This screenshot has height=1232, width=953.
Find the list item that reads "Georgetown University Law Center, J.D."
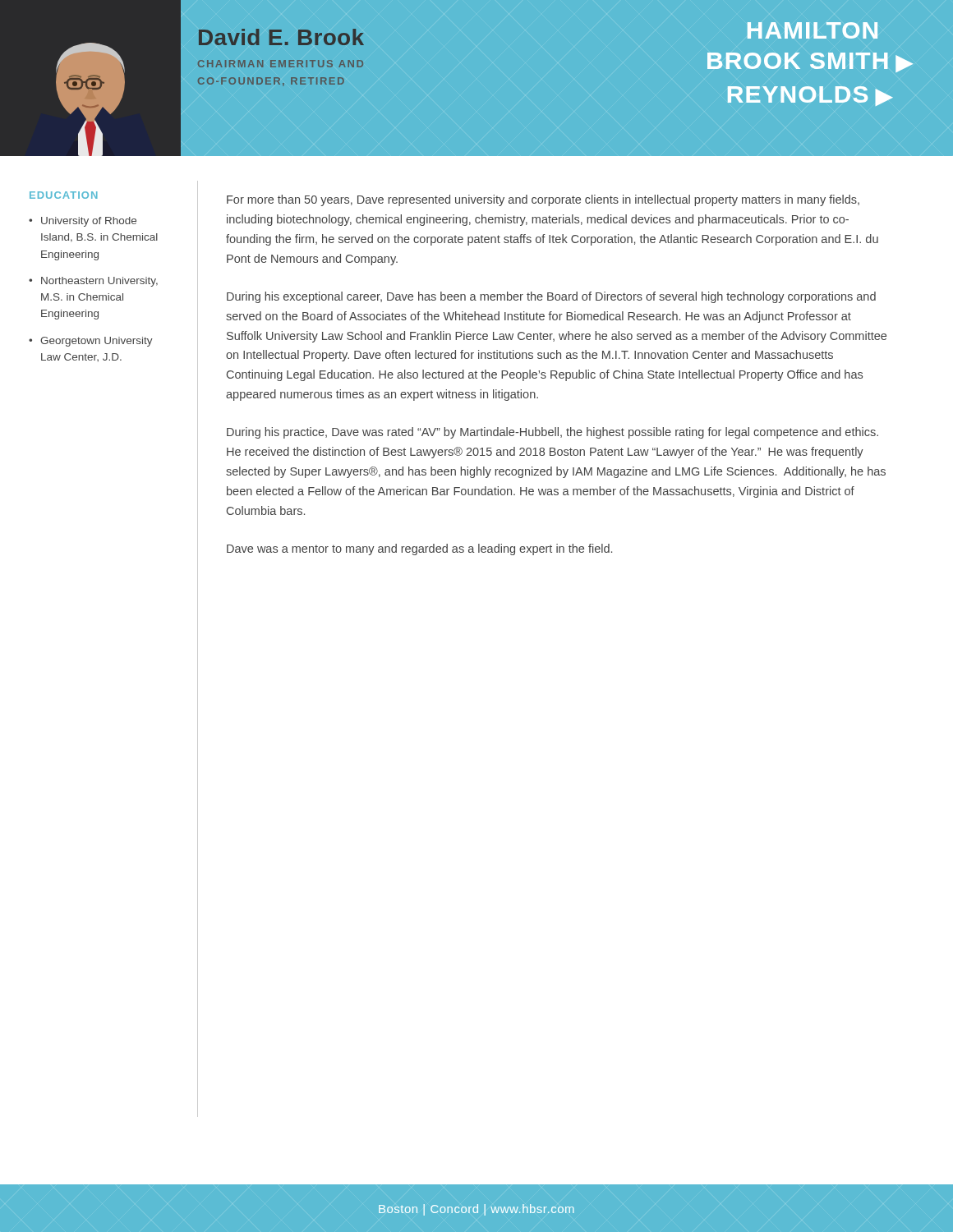tap(96, 348)
